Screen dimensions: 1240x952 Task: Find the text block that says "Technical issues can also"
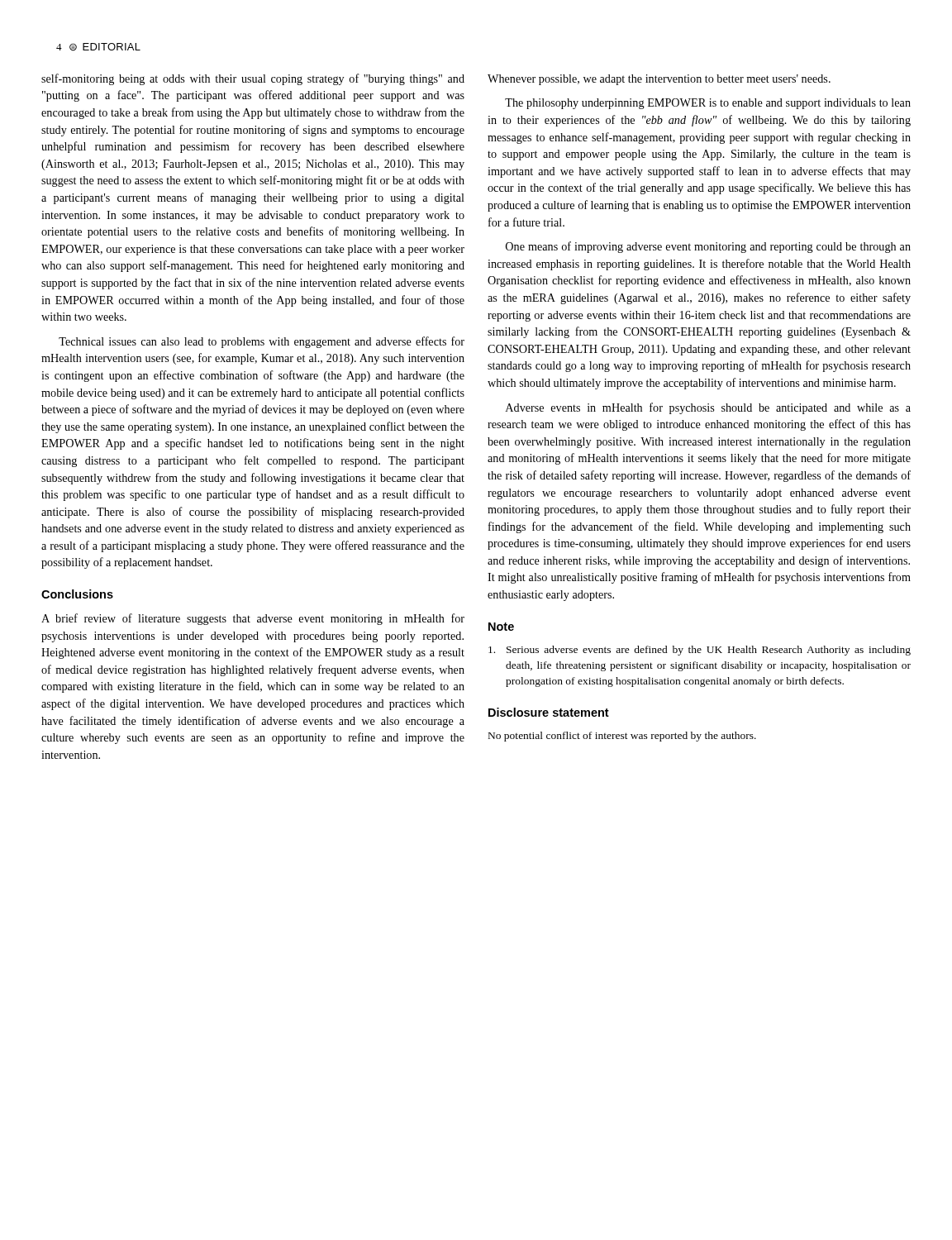pyautogui.click(x=253, y=452)
